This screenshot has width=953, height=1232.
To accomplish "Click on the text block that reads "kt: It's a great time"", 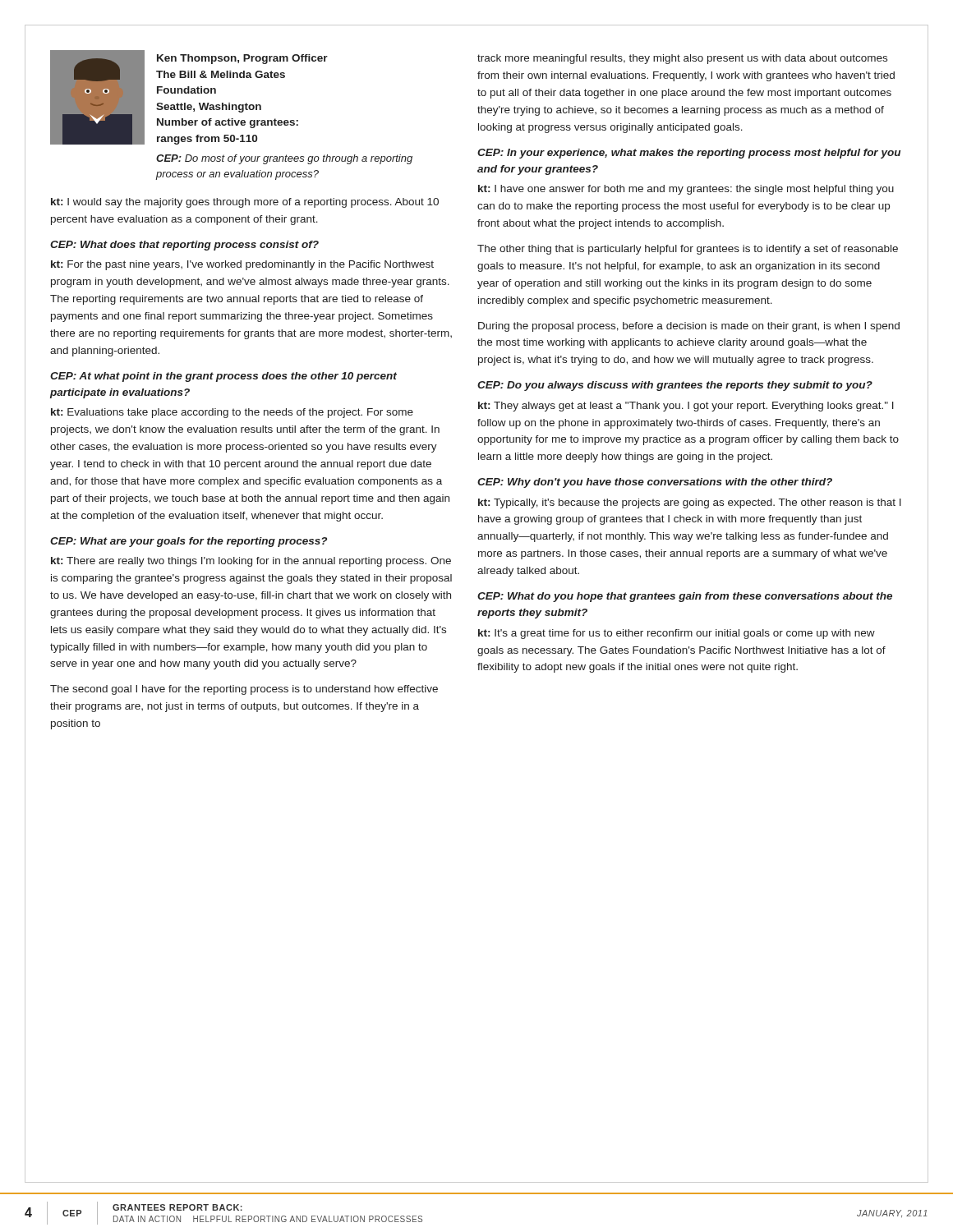I will coord(690,650).
